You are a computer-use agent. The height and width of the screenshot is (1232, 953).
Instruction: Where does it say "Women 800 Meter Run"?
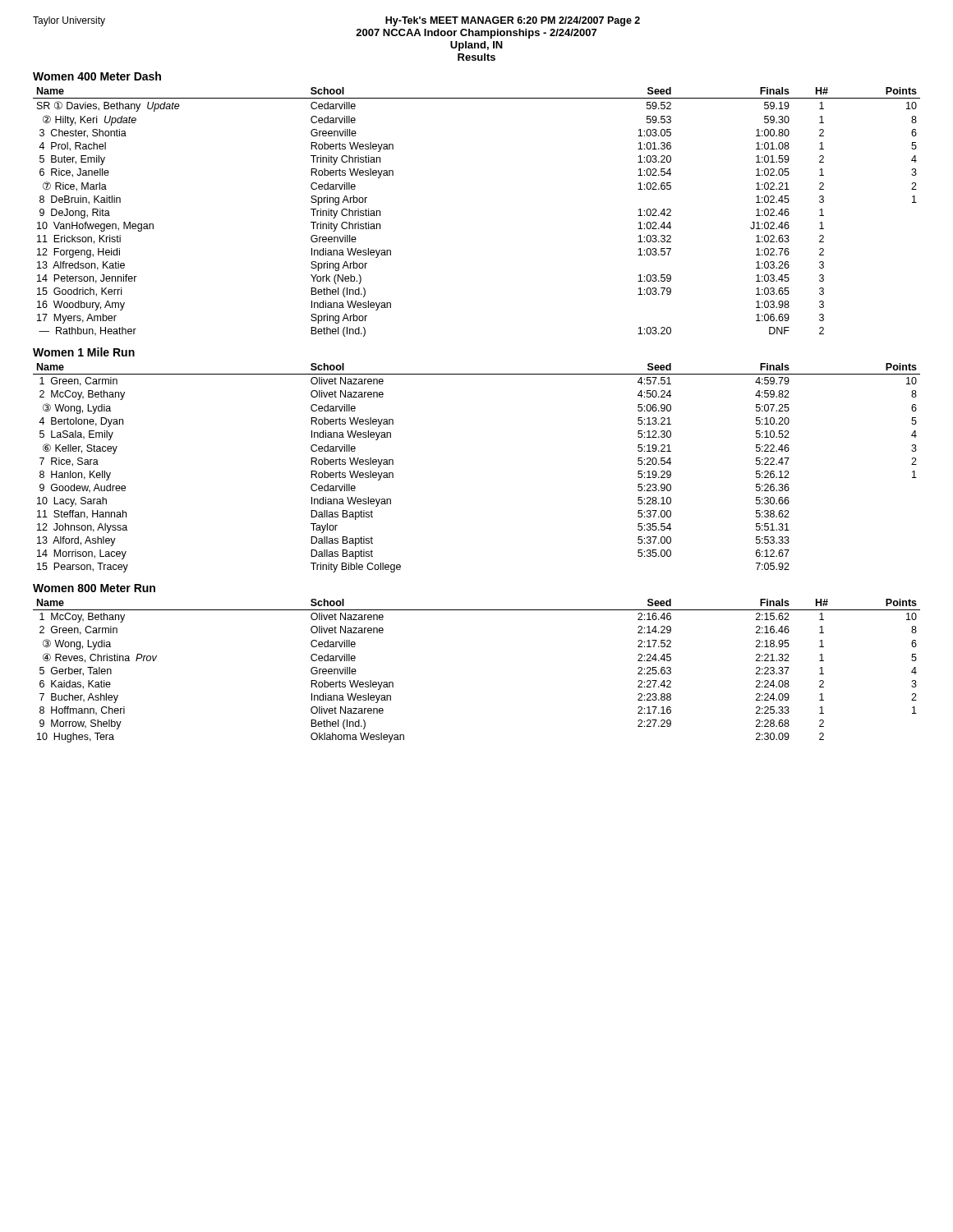point(94,588)
